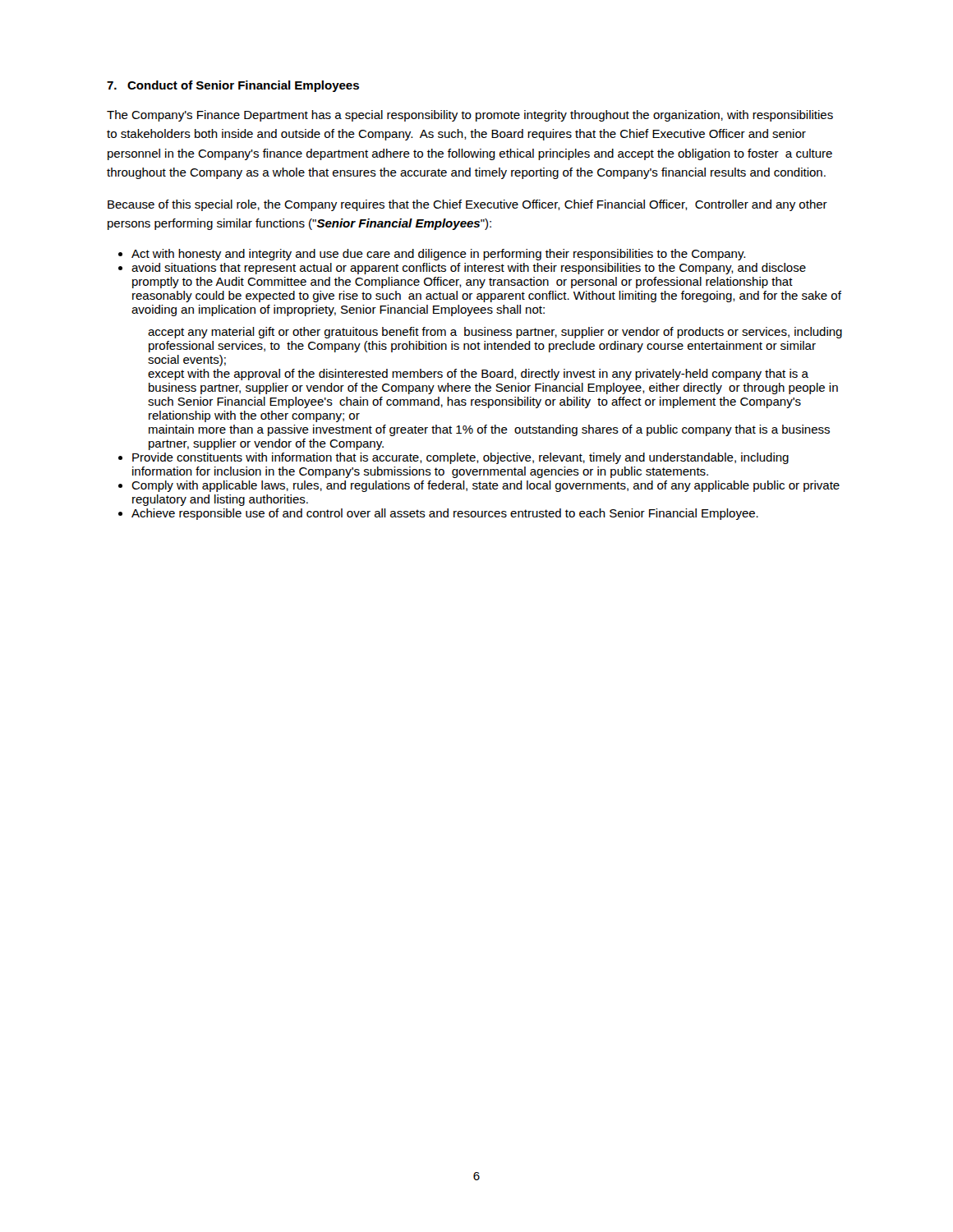This screenshot has width=953, height=1232.
Task: Select the text starting "The Company's Finance Department"
Action: click(x=476, y=143)
